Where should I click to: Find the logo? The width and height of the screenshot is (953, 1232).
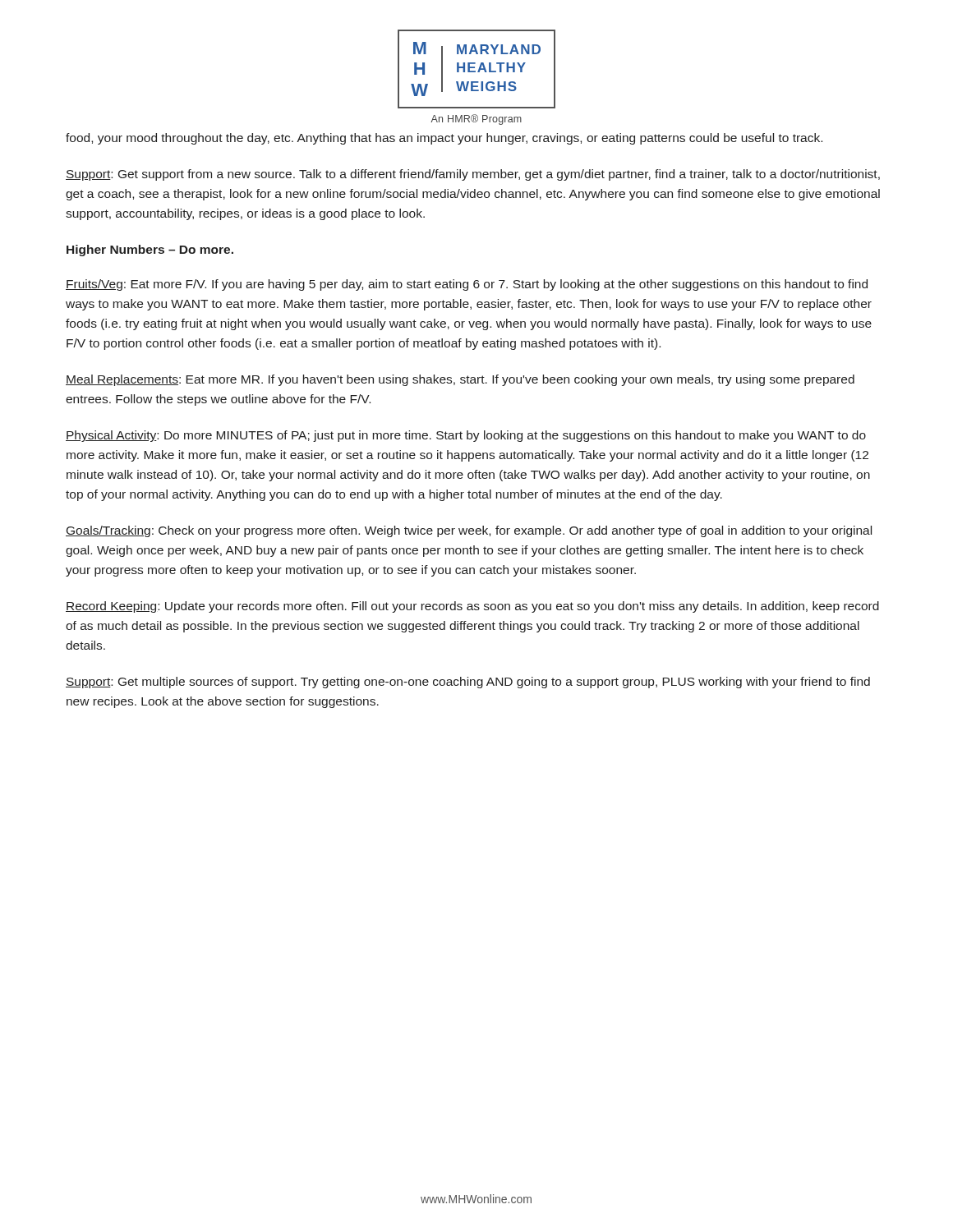(476, 62)
